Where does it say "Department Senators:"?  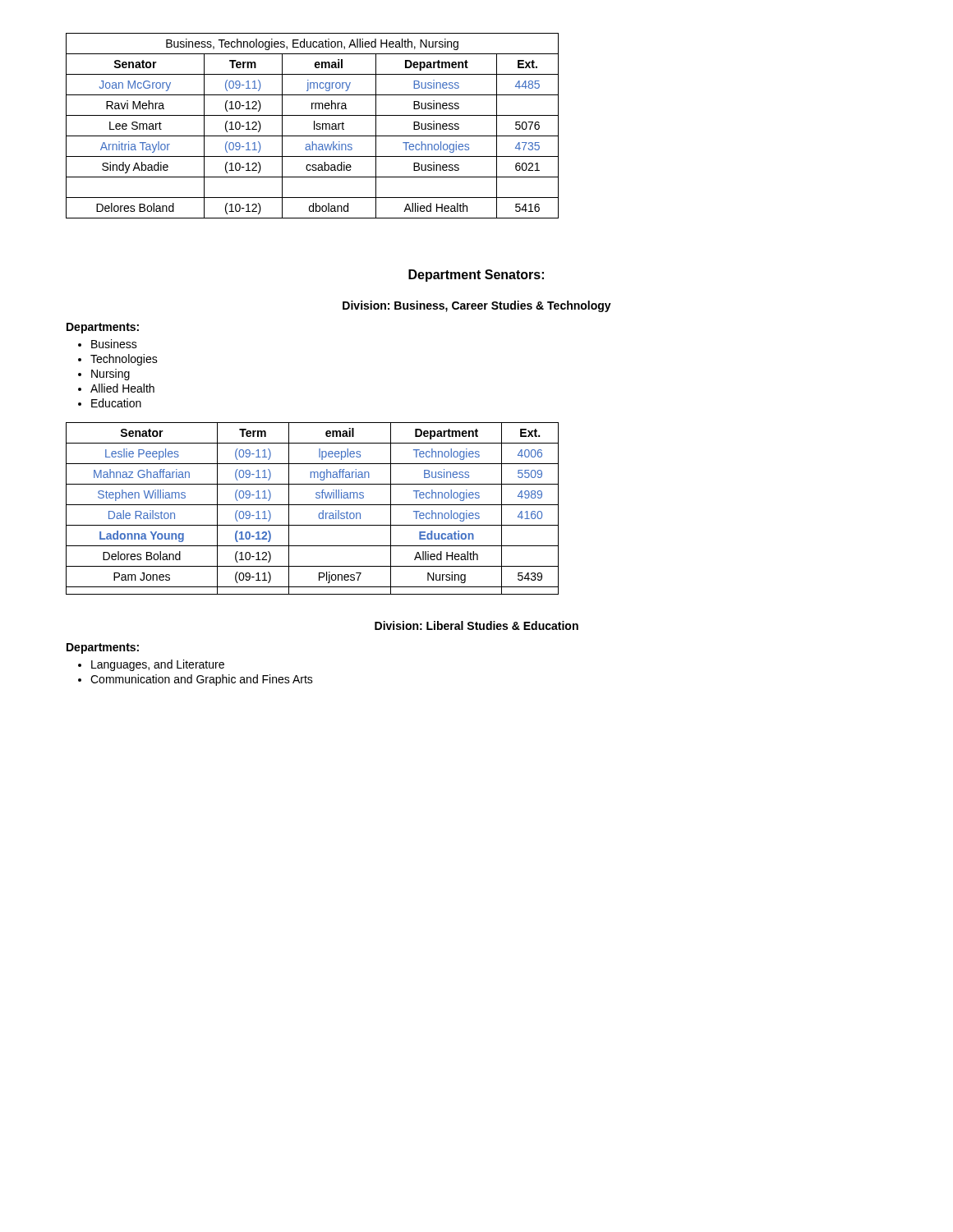pyautogui.click(x=476, y=275)
